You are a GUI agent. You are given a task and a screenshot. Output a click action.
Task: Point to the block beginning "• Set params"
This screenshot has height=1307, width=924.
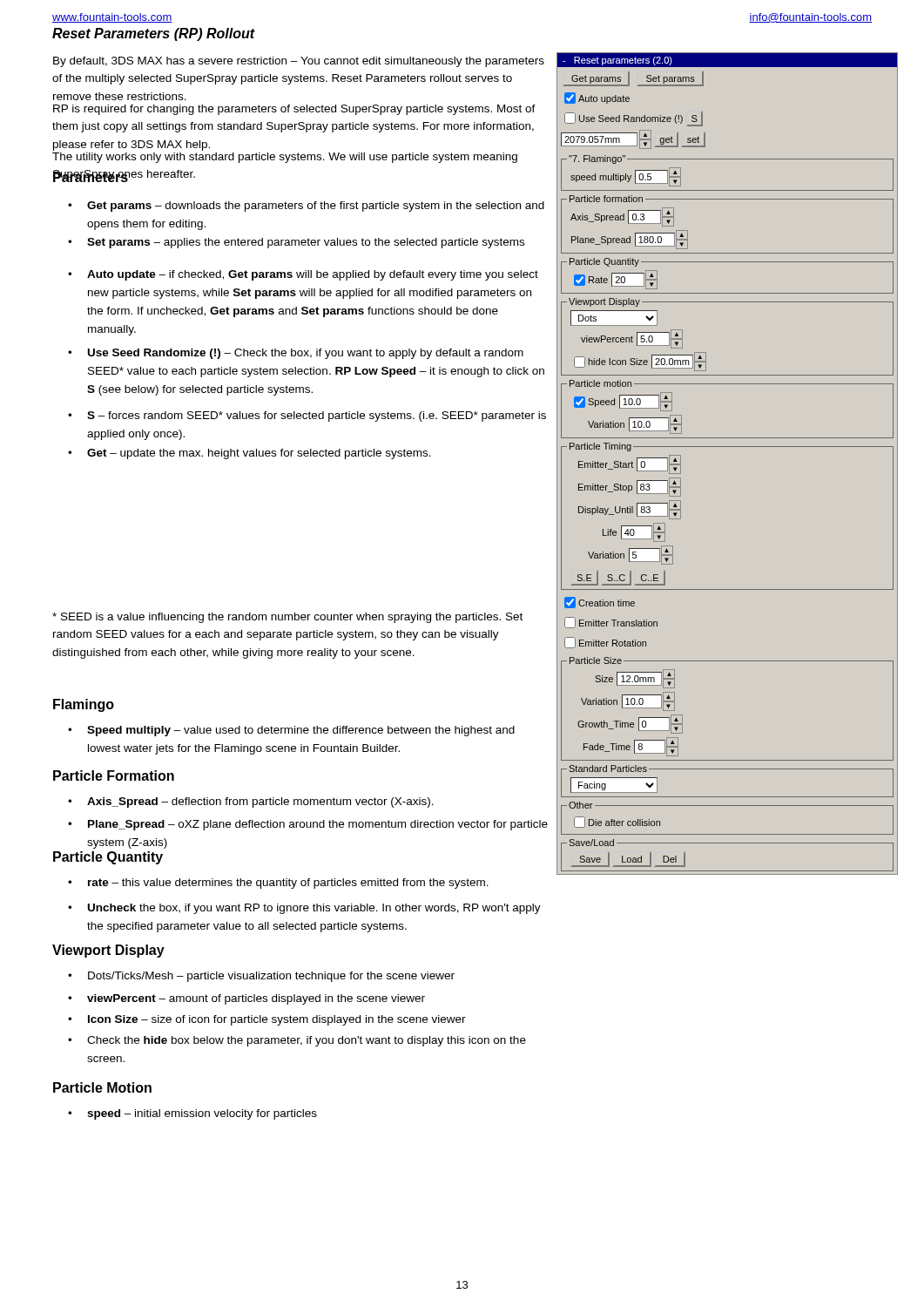coord(300,243)
